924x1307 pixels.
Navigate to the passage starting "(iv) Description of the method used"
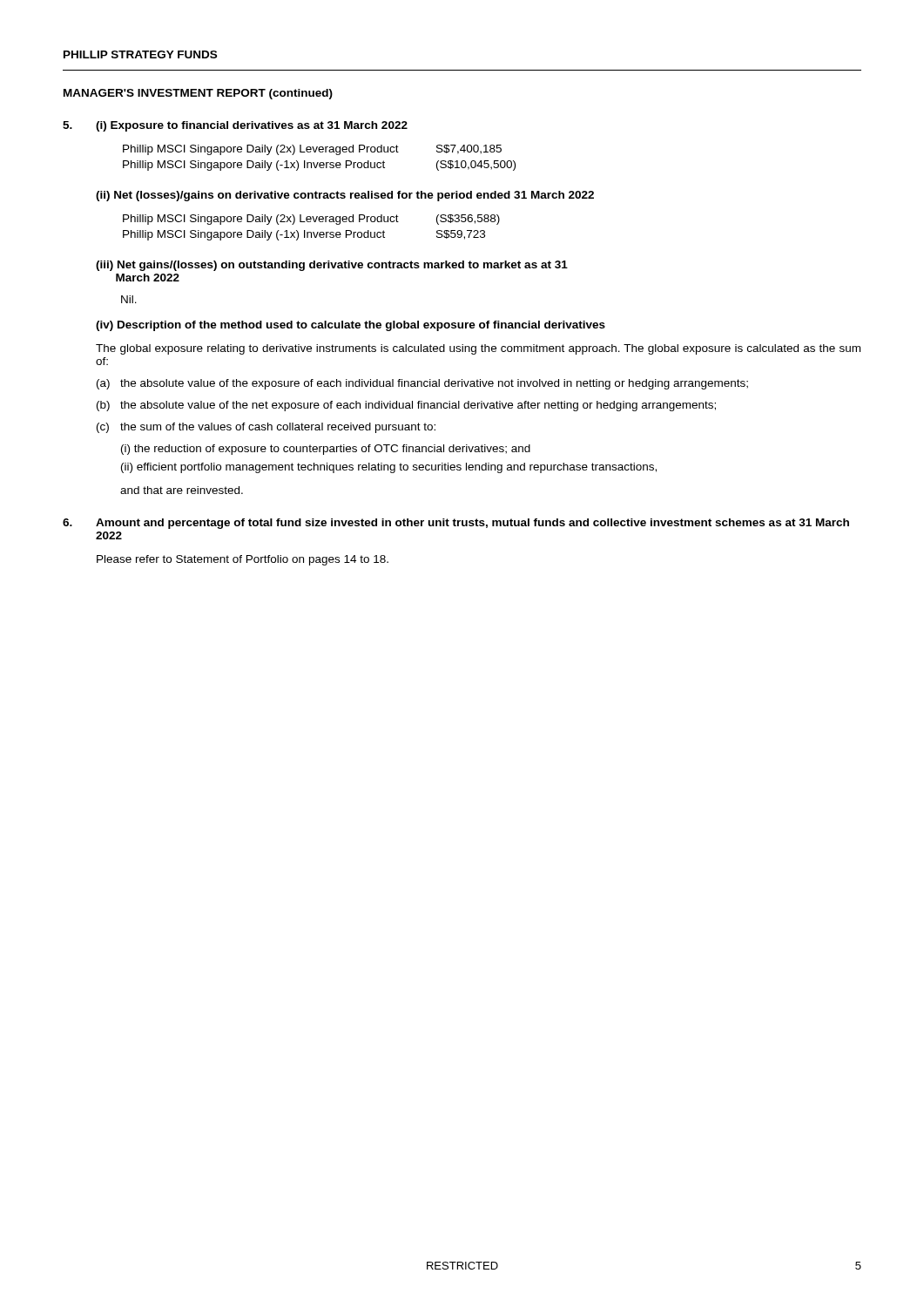tap(351, 325)
